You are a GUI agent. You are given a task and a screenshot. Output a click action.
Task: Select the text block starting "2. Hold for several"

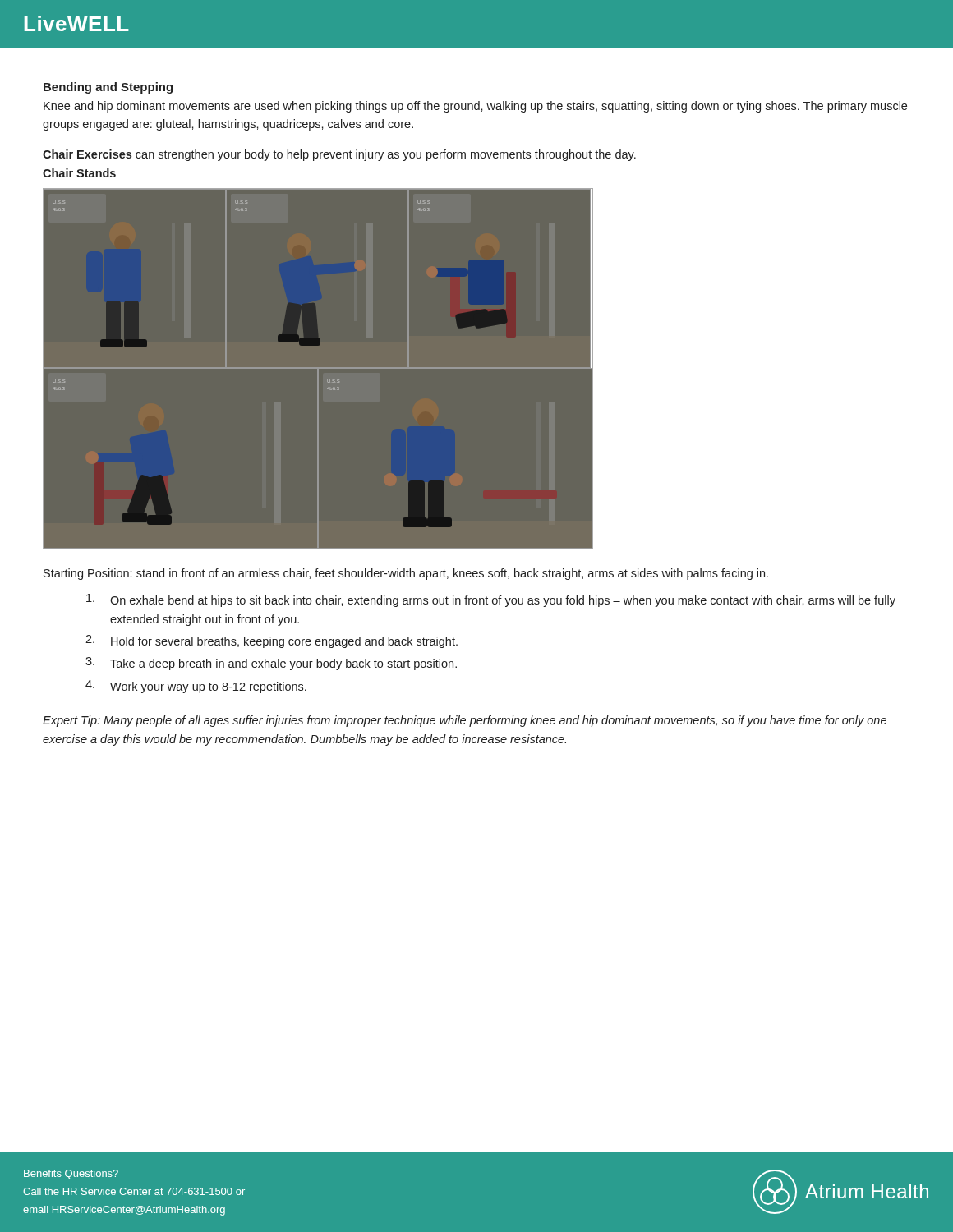(272, 642)
